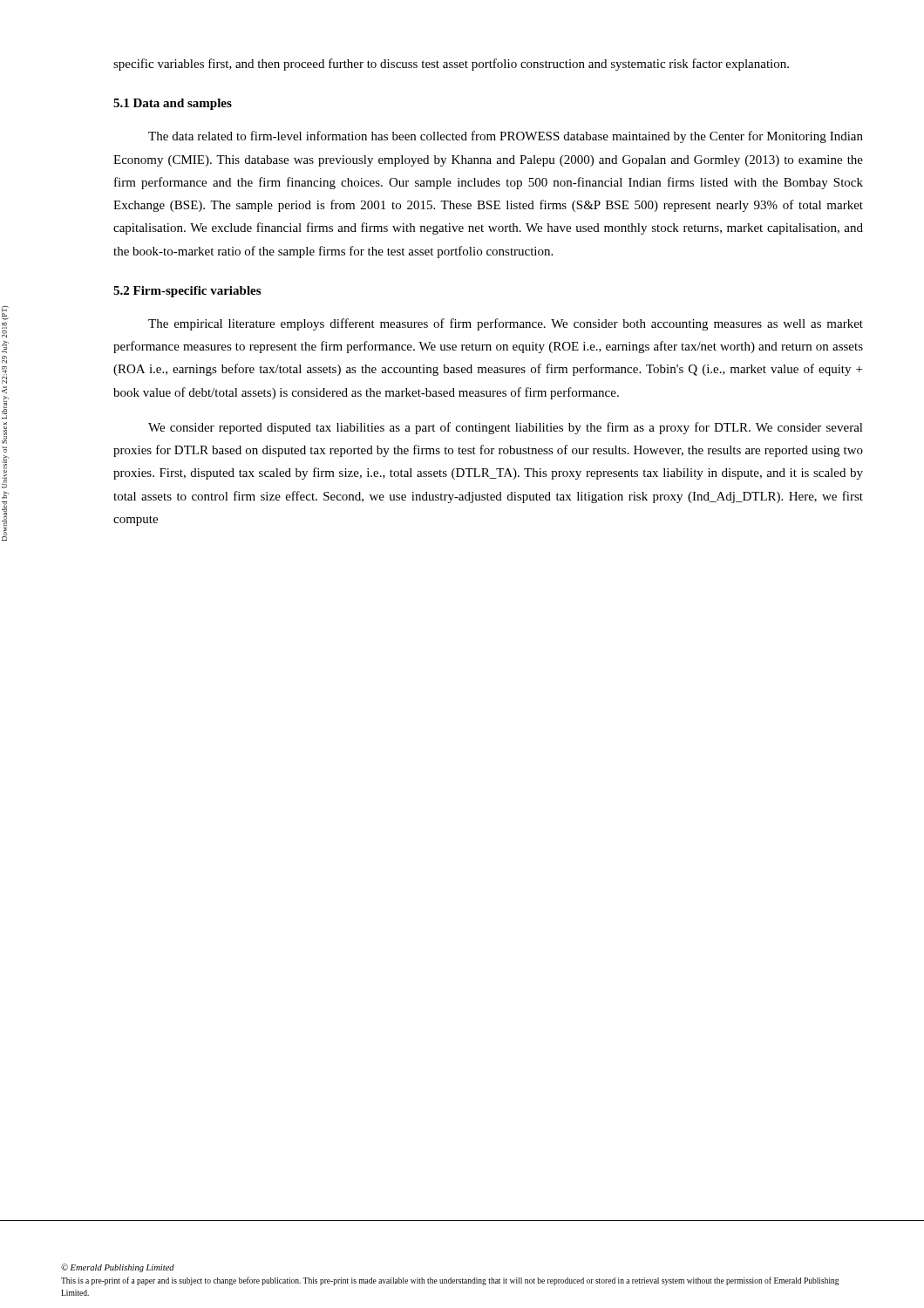The width and height of the screenshot is (924, 1308).
Task: Where does it say "5.2 Firm-specific variables"?
Action: point(187,290)
